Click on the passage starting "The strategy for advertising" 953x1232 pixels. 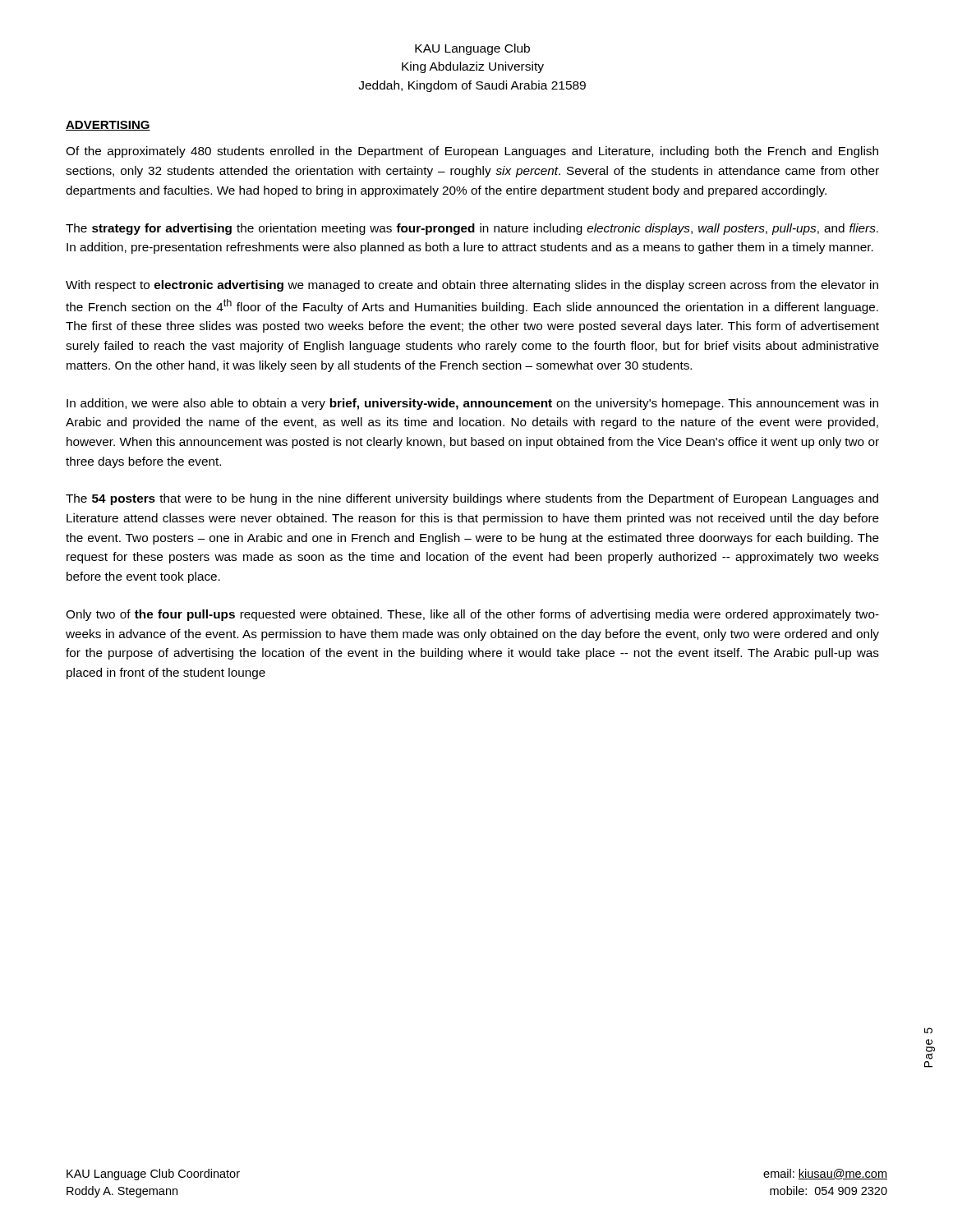[472, 237]
